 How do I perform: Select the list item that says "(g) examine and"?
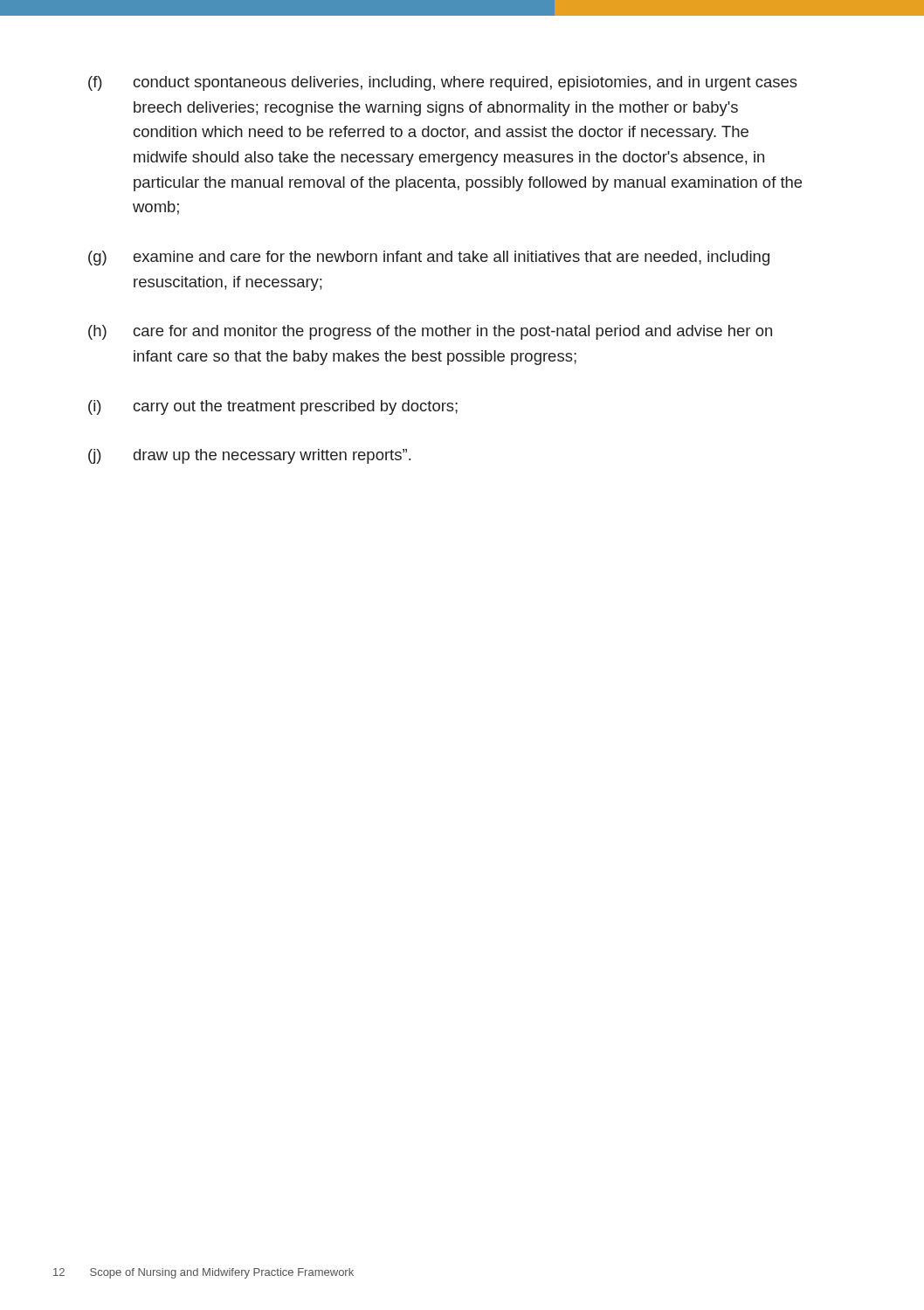click(445, 270)
